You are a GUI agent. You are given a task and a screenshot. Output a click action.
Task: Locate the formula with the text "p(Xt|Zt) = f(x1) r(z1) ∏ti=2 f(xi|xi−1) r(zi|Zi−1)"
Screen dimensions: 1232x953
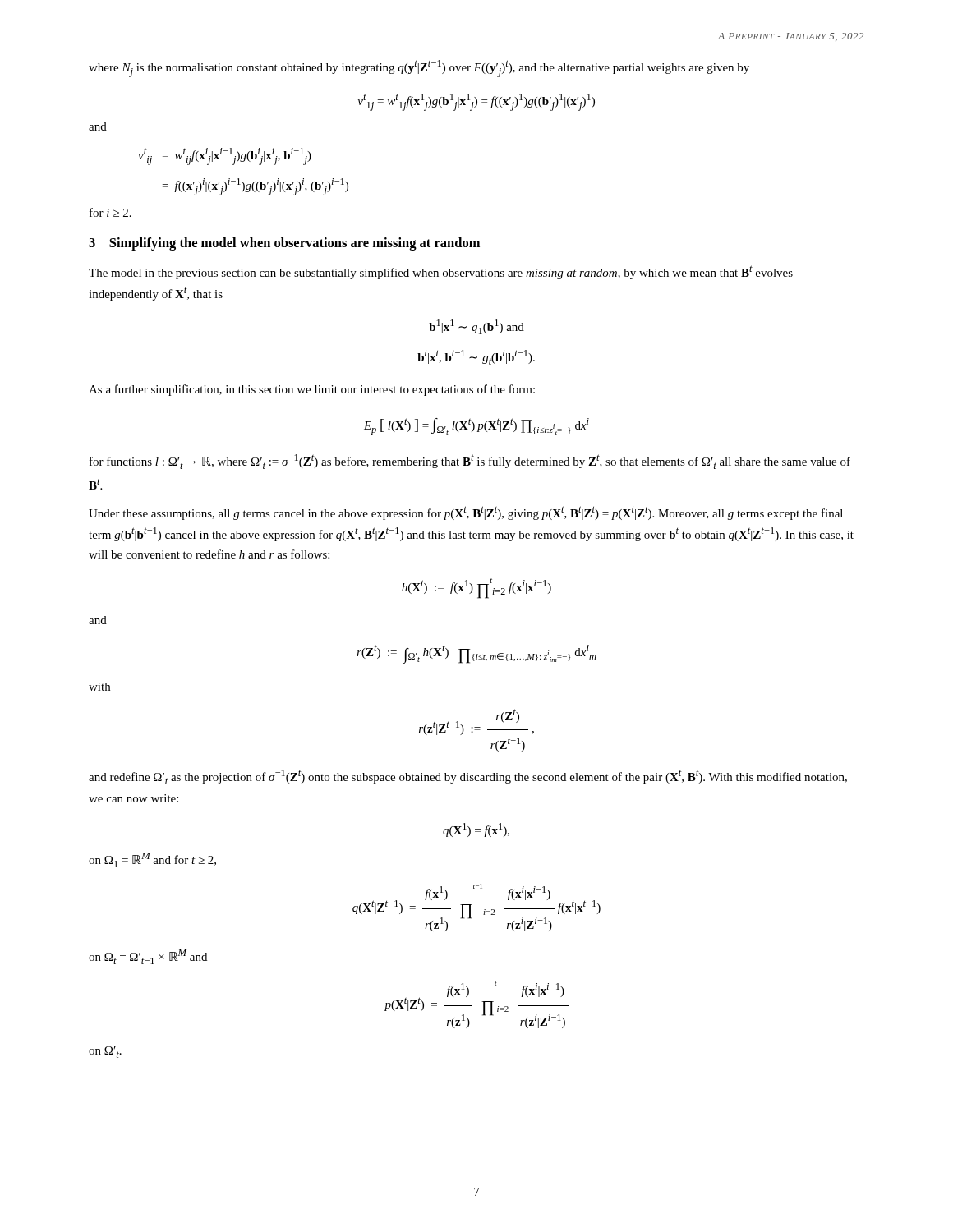click(x=476, y=1005)
